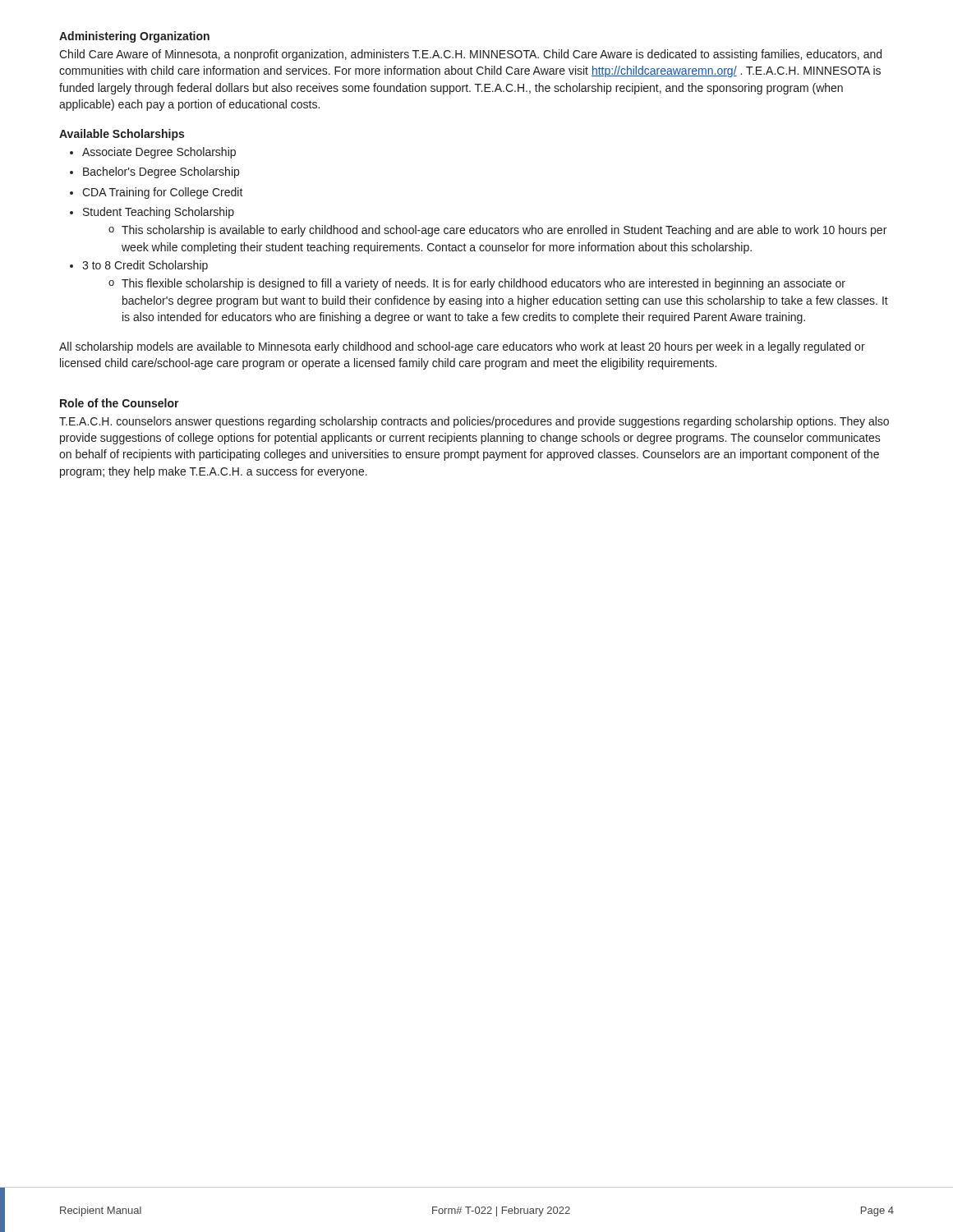The width and height of the screenshot is (953, 1232).
Task: Find "Available Scholarships" on this page
Action: (122, 134)
